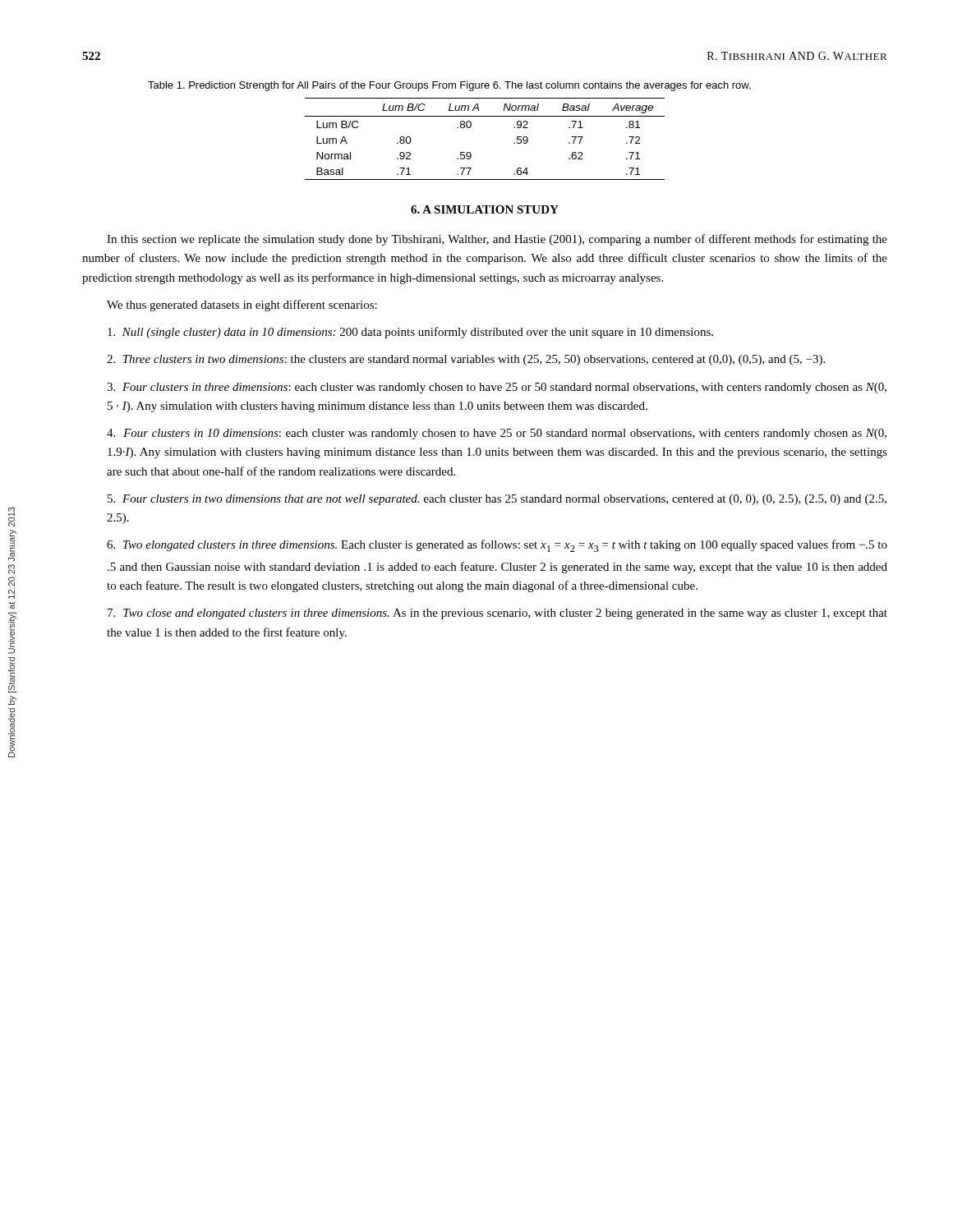The image size is (953, 1232).
Task: Locate the block of text that opens with "6. Two elongated clusters"
Action: [x=497, y=565]
